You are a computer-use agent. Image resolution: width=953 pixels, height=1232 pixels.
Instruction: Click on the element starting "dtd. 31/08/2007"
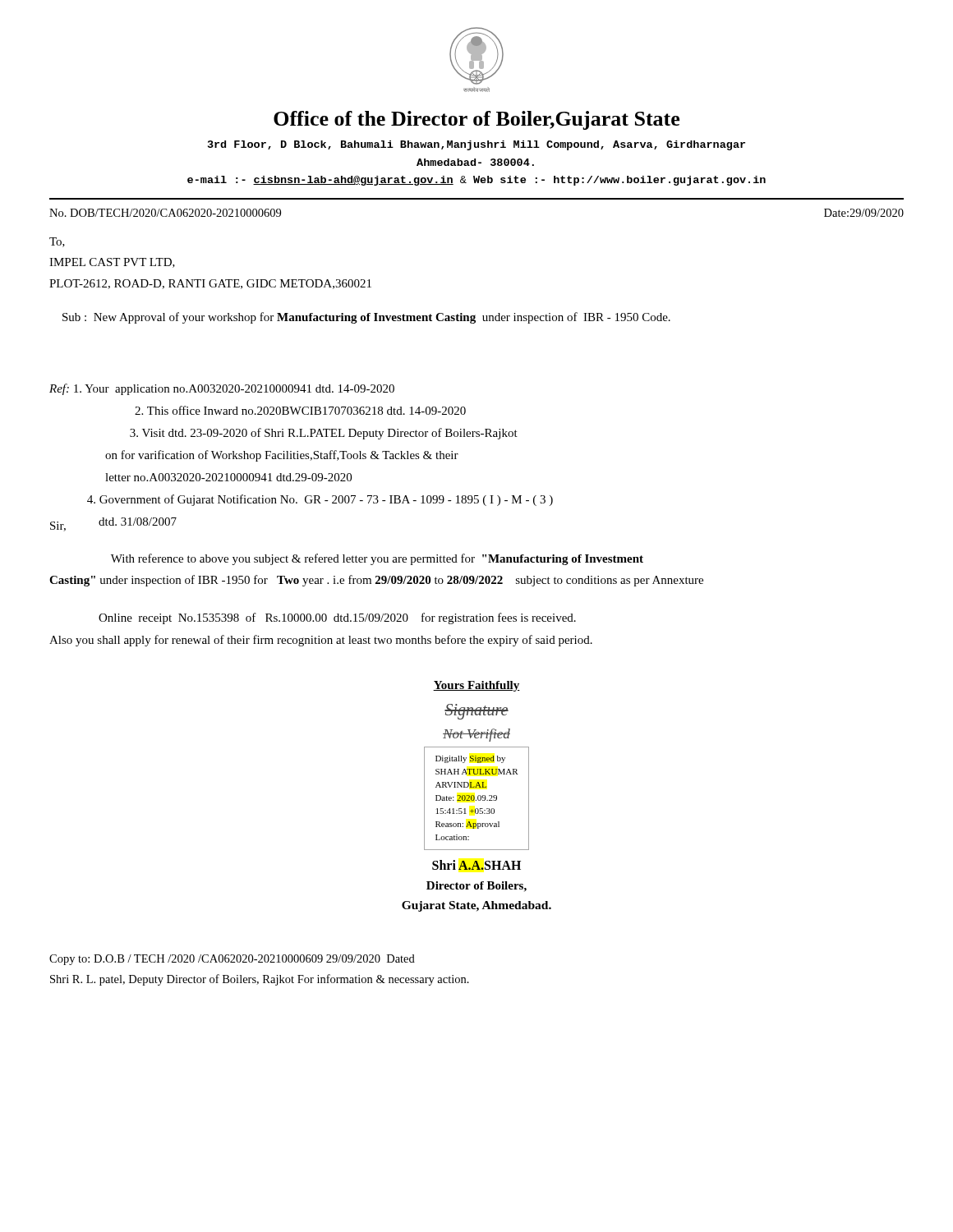[x=138, y=521]
